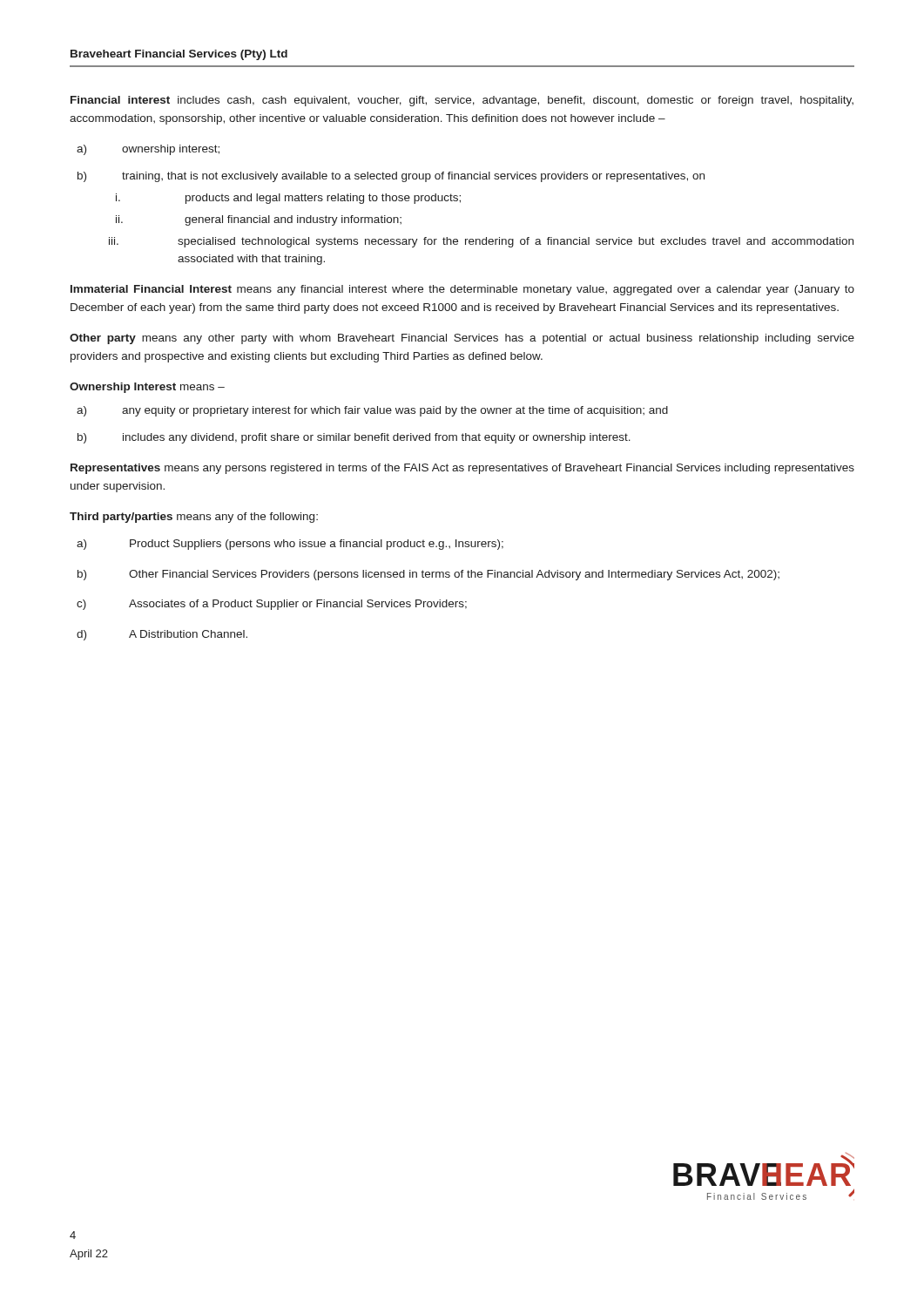Locate the block of text that opens with "c) Associates of a Product Supplier or Financial"
This screenshot has width=924, height=1307.
462,605
